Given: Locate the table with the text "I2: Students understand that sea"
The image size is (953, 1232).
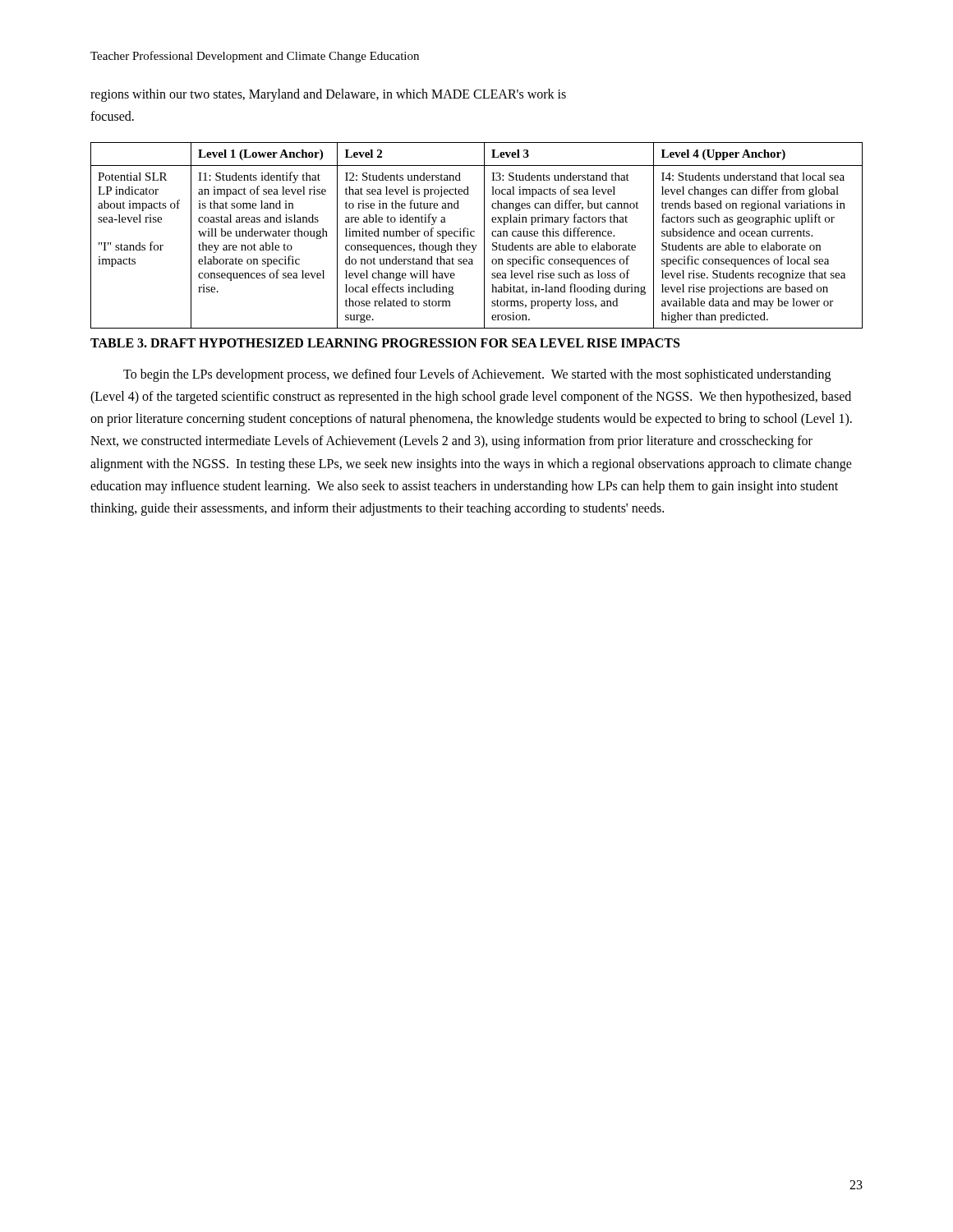Looking at the screenshot, I should (476, 236).
